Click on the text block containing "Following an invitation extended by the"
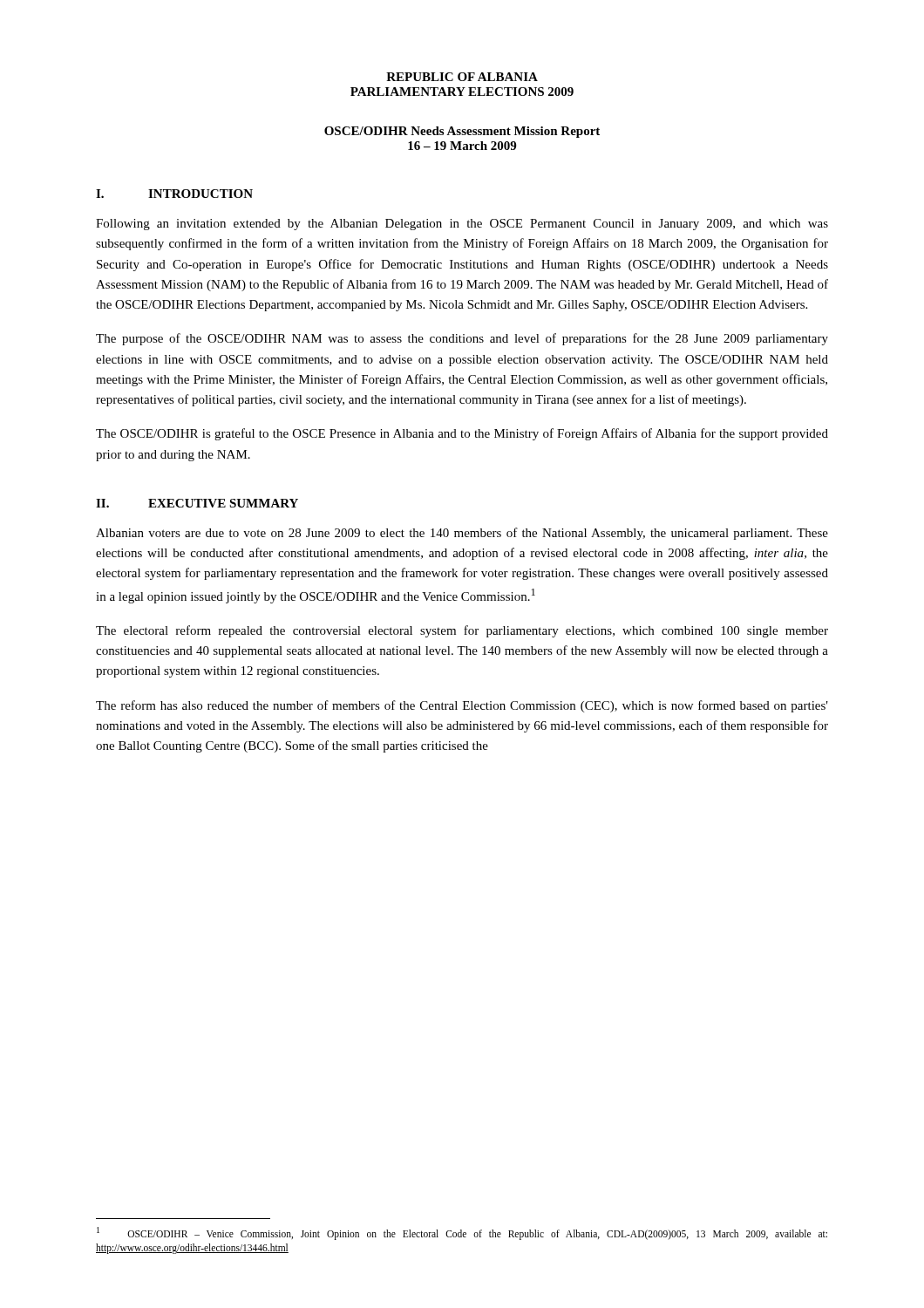 tap(462, 264)
